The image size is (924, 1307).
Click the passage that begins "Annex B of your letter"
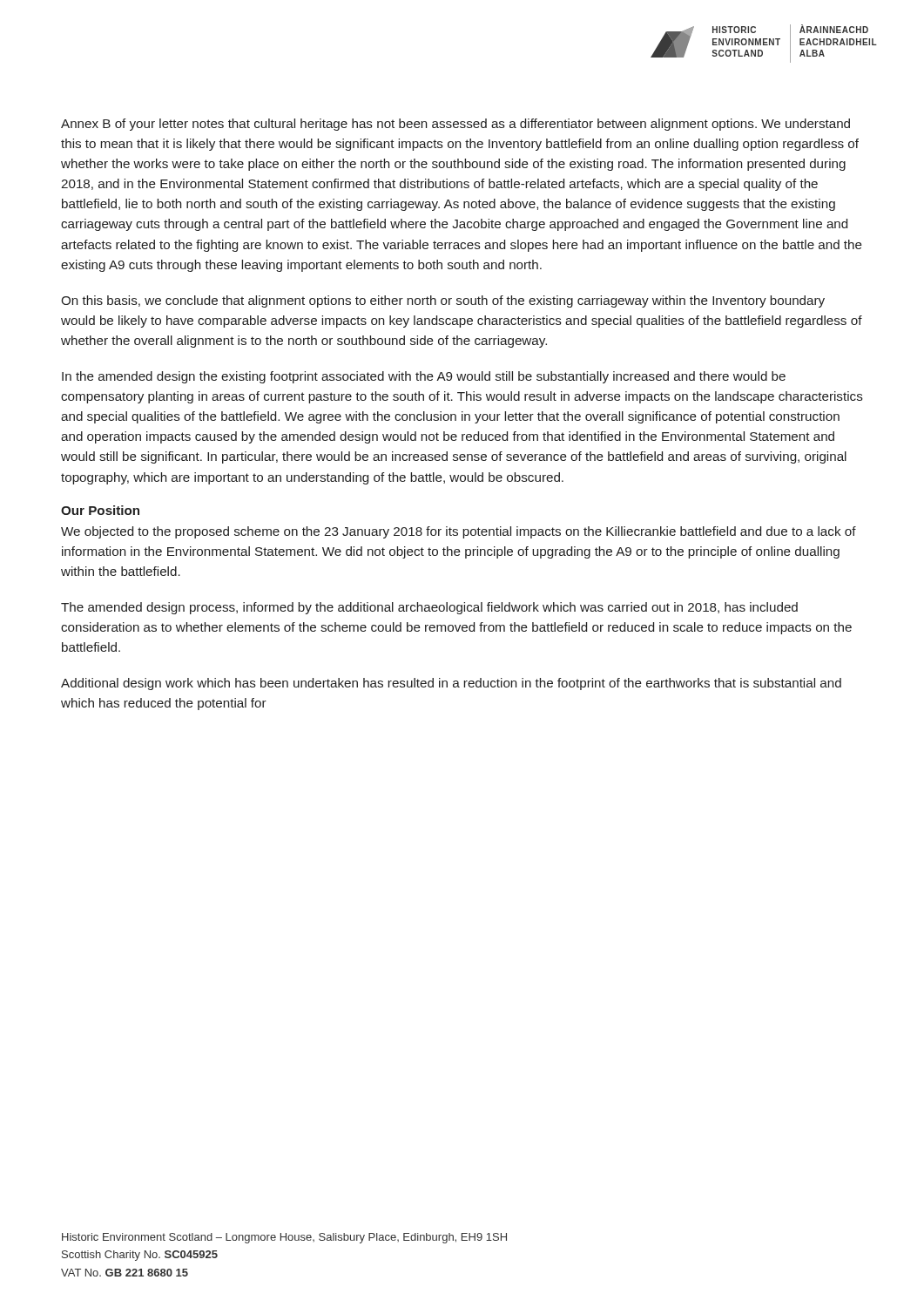tap(462, 194)
